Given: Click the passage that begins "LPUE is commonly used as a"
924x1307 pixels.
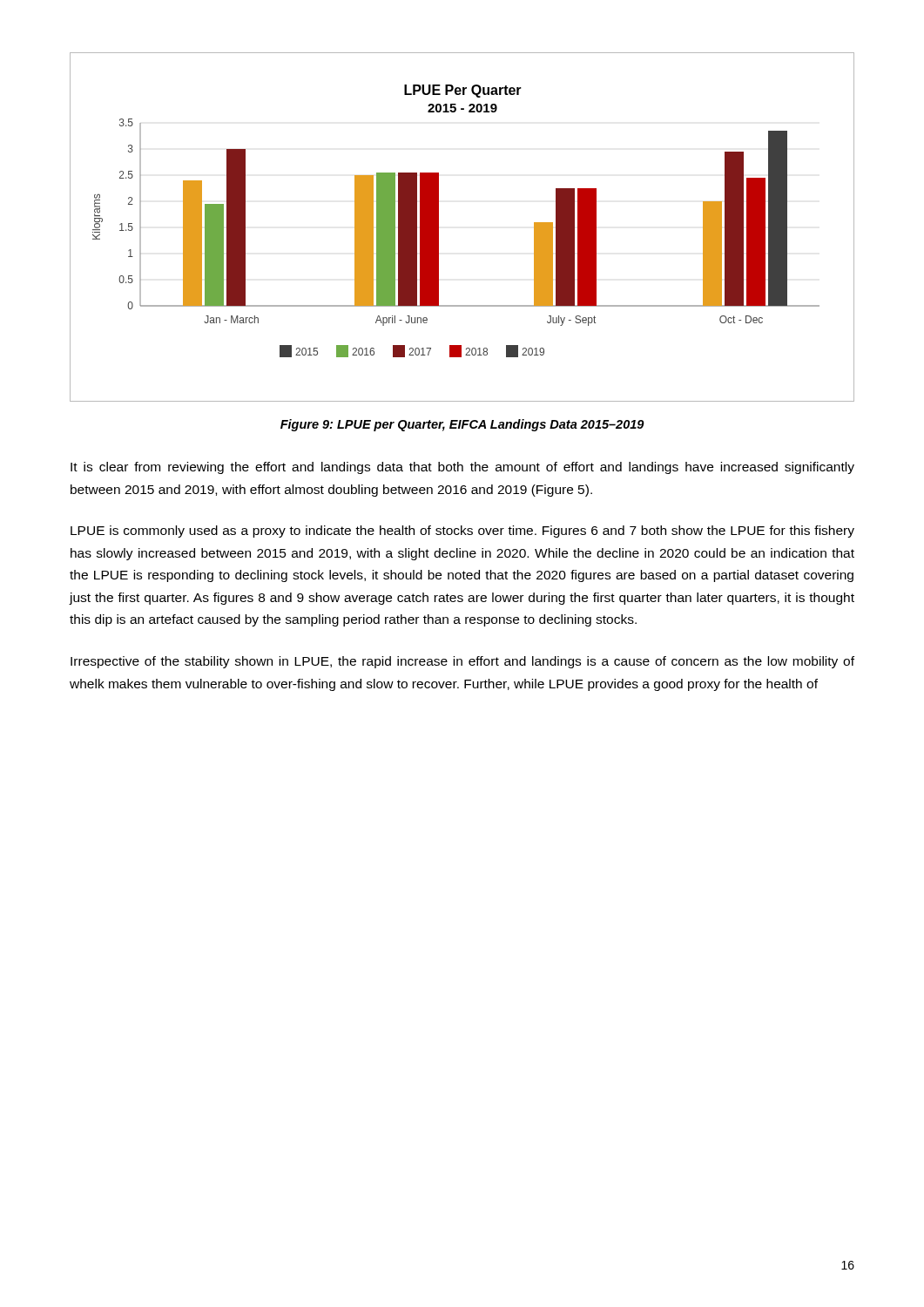Looking at the screenshot, I should (462, 575).
